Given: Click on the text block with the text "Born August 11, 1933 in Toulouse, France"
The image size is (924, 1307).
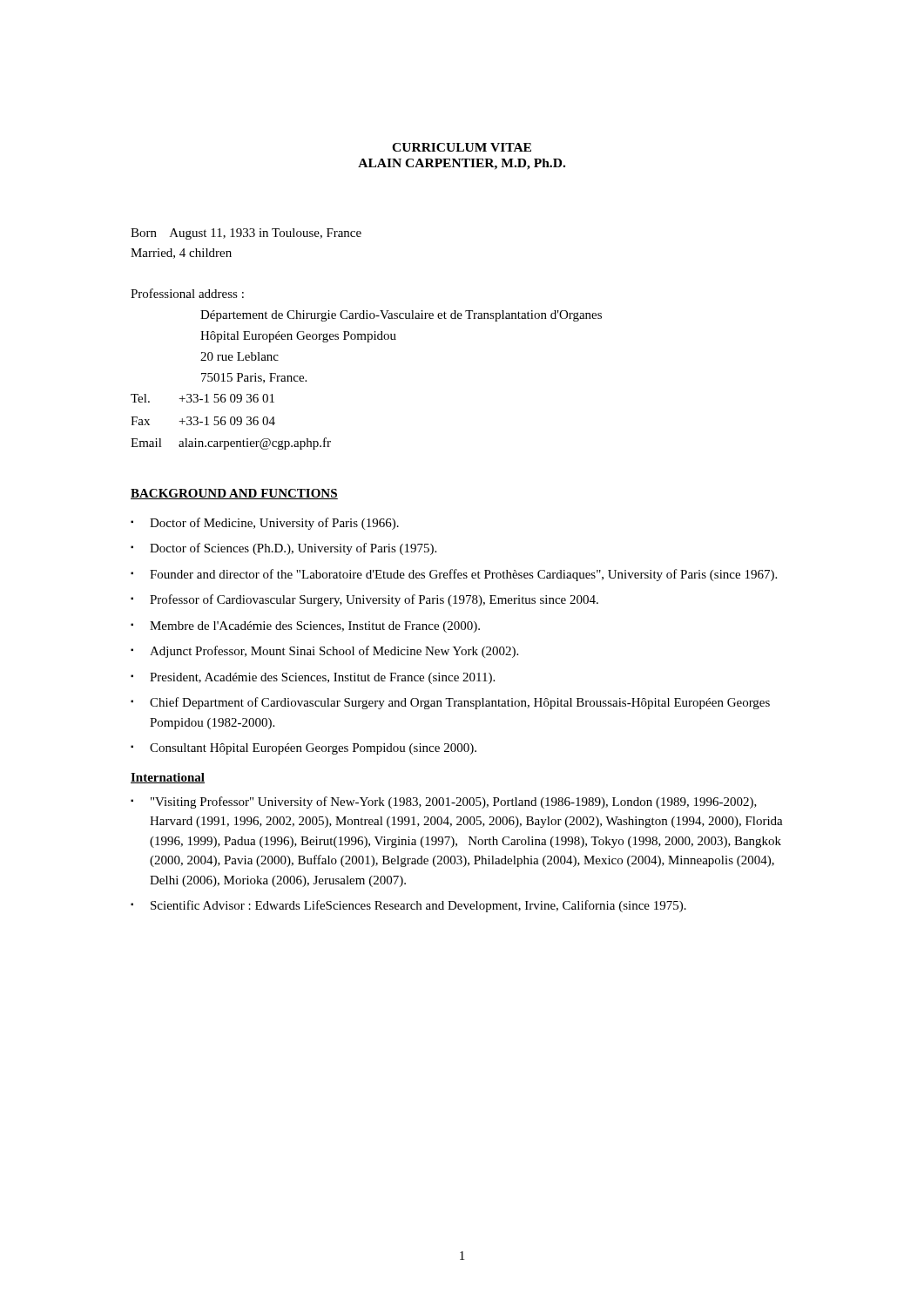Looking at the screenshot, I should pos(246,242).
